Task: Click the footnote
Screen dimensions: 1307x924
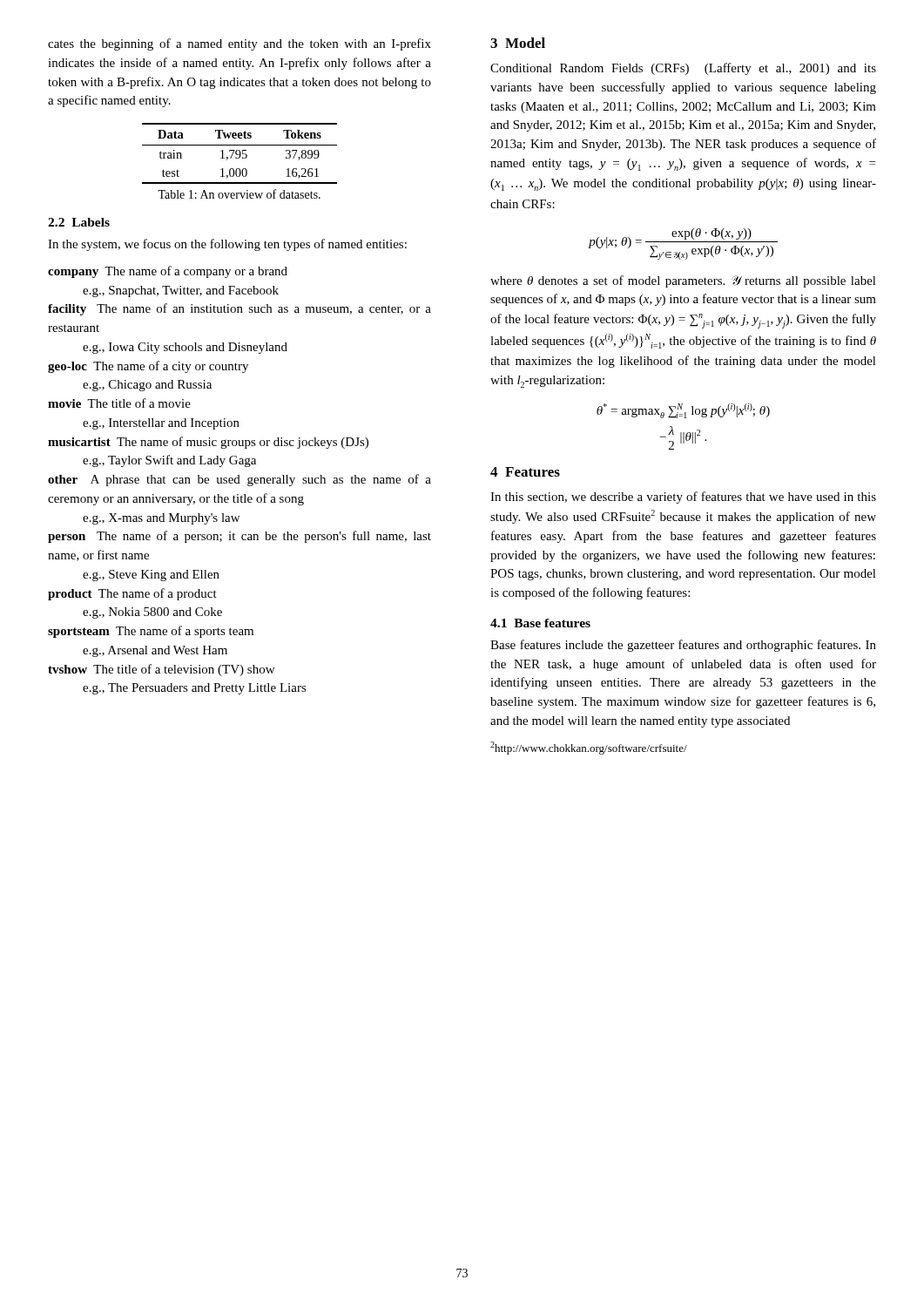Action: 683,747
